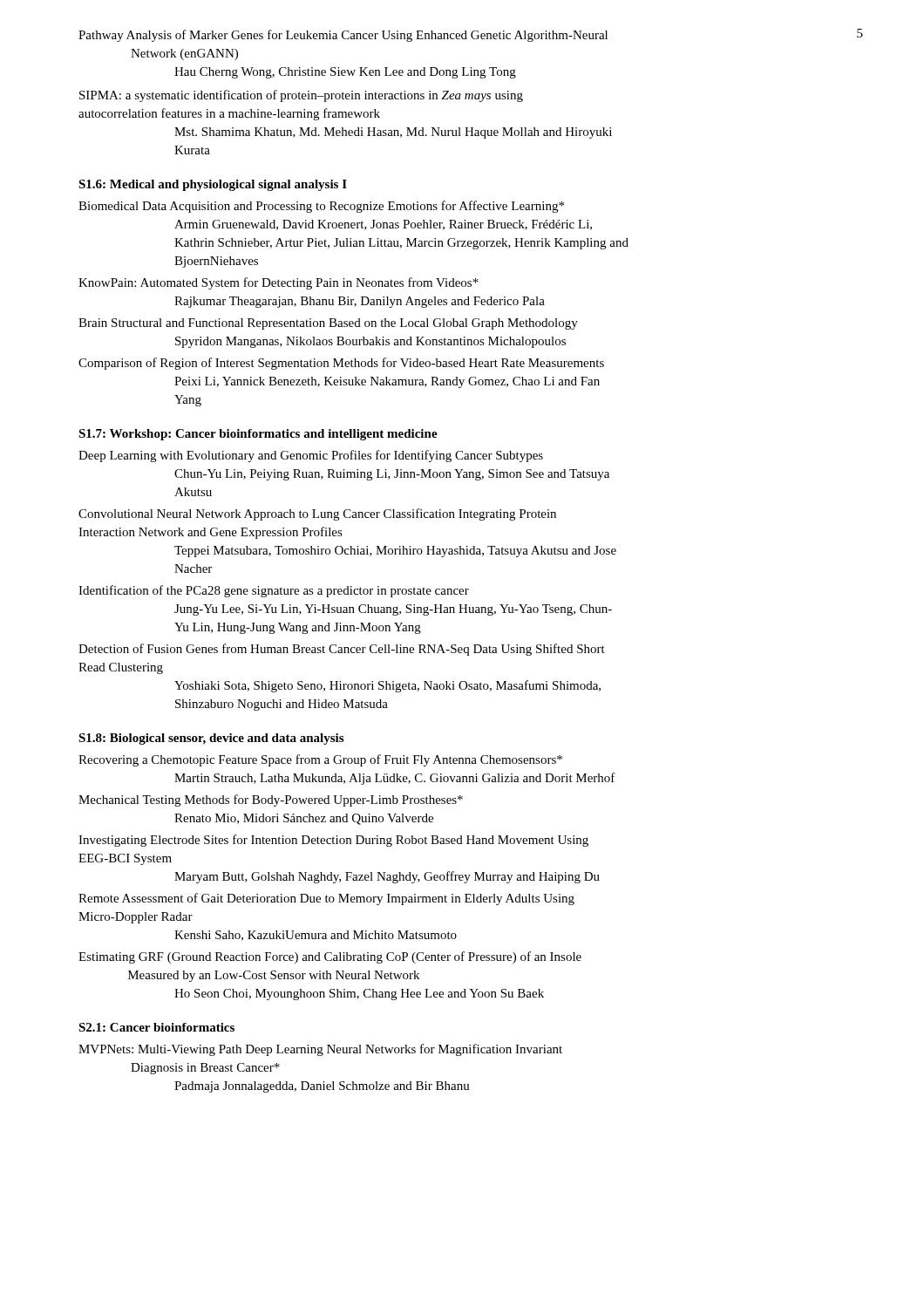Click on the text block starting "S1.6: Medical and physiological signal"
924x1308 pixels.
click(213, 184)
